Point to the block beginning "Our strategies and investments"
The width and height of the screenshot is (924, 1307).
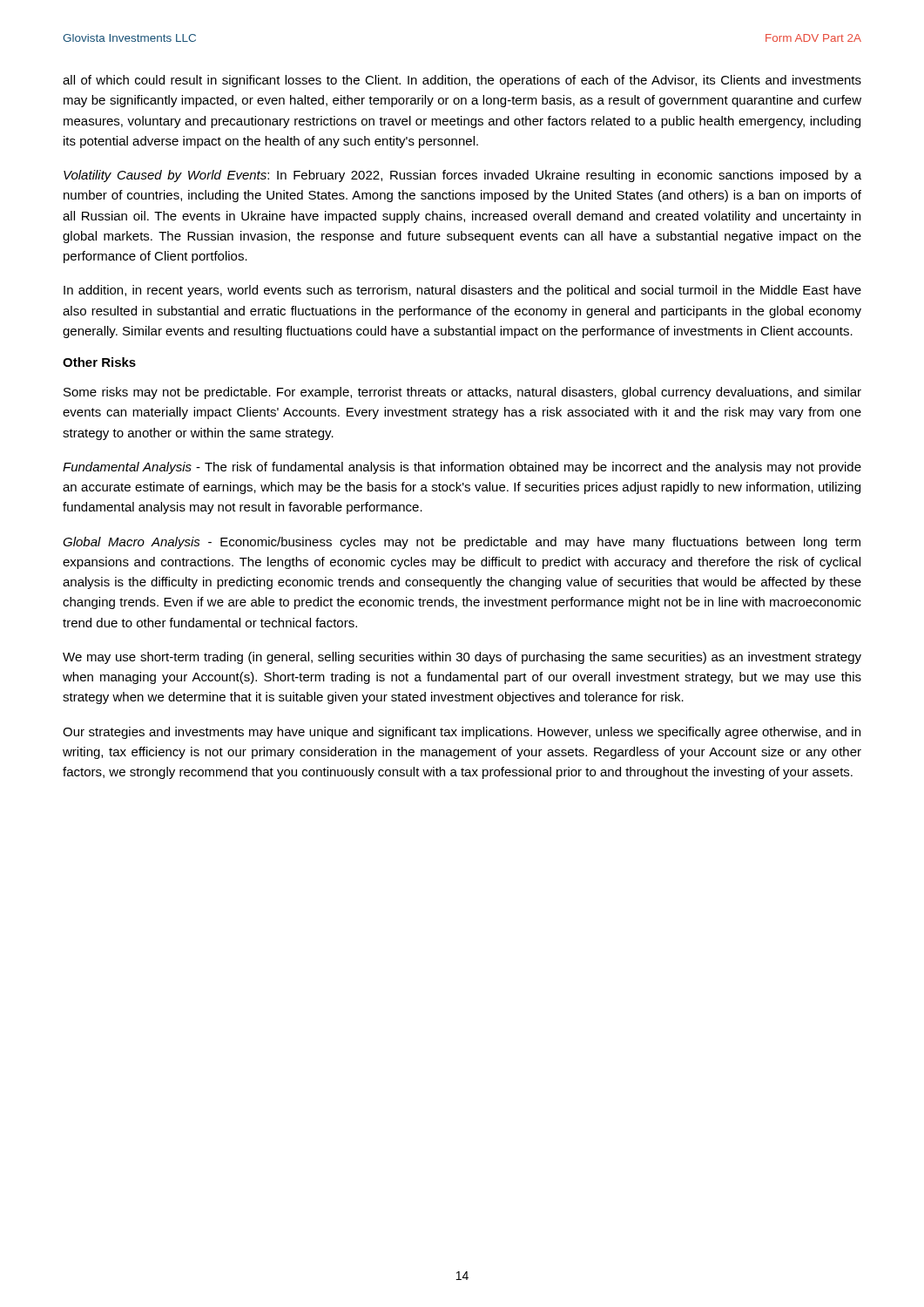(462, 751)
